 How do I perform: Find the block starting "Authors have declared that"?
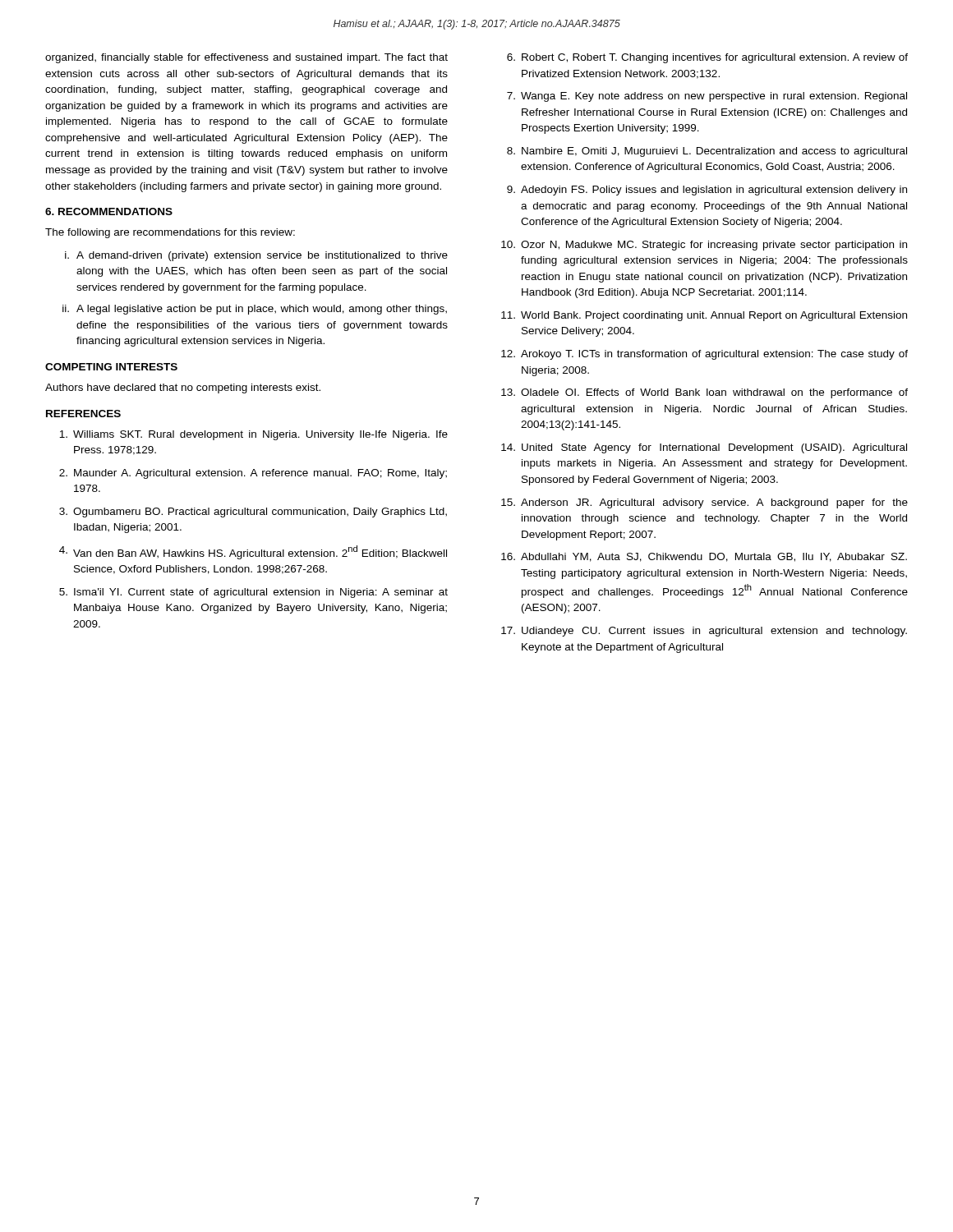point(246,387)
